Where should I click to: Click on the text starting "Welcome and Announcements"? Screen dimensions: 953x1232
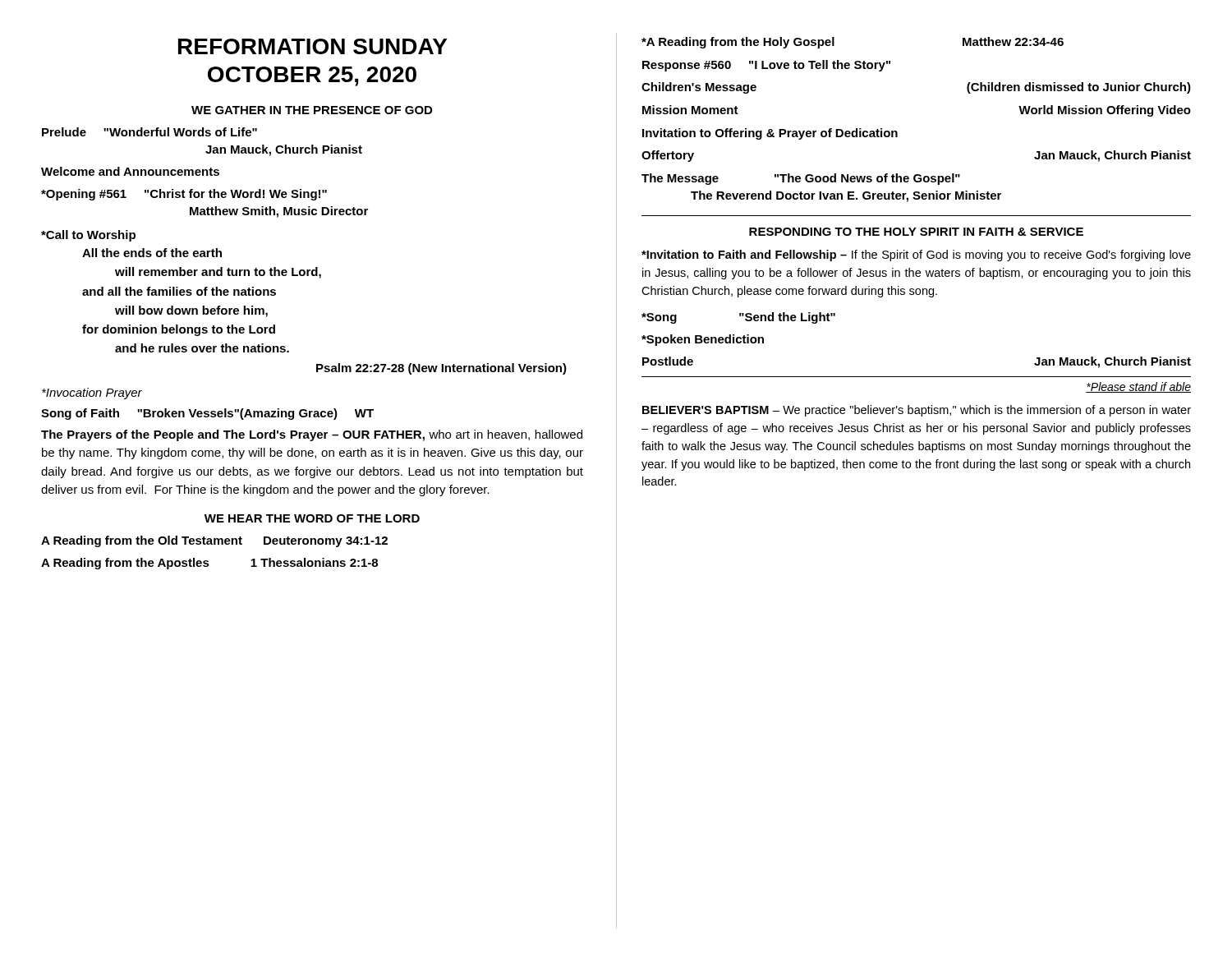tap(130, 171)
